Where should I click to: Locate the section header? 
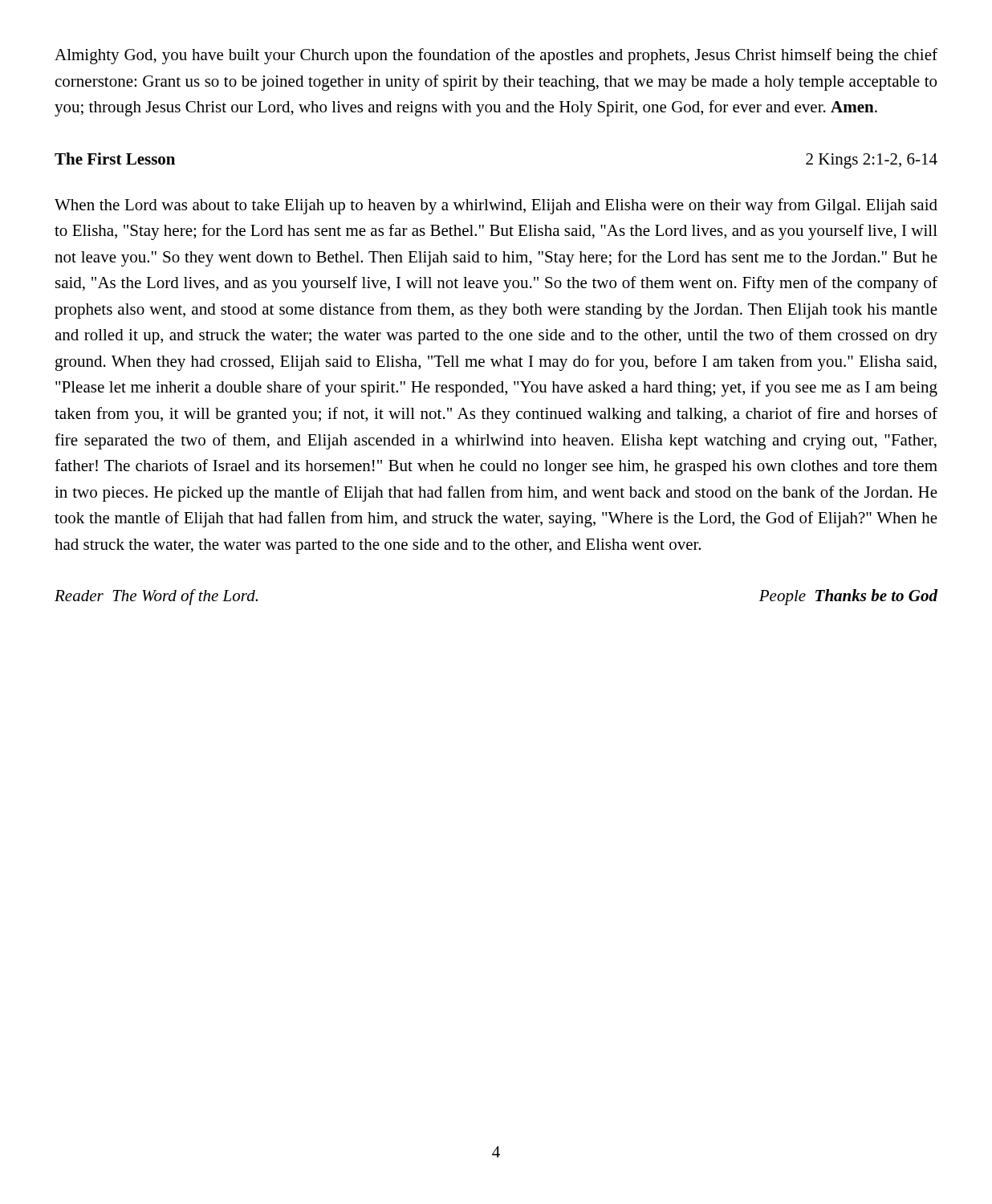(x=115, y=159)
